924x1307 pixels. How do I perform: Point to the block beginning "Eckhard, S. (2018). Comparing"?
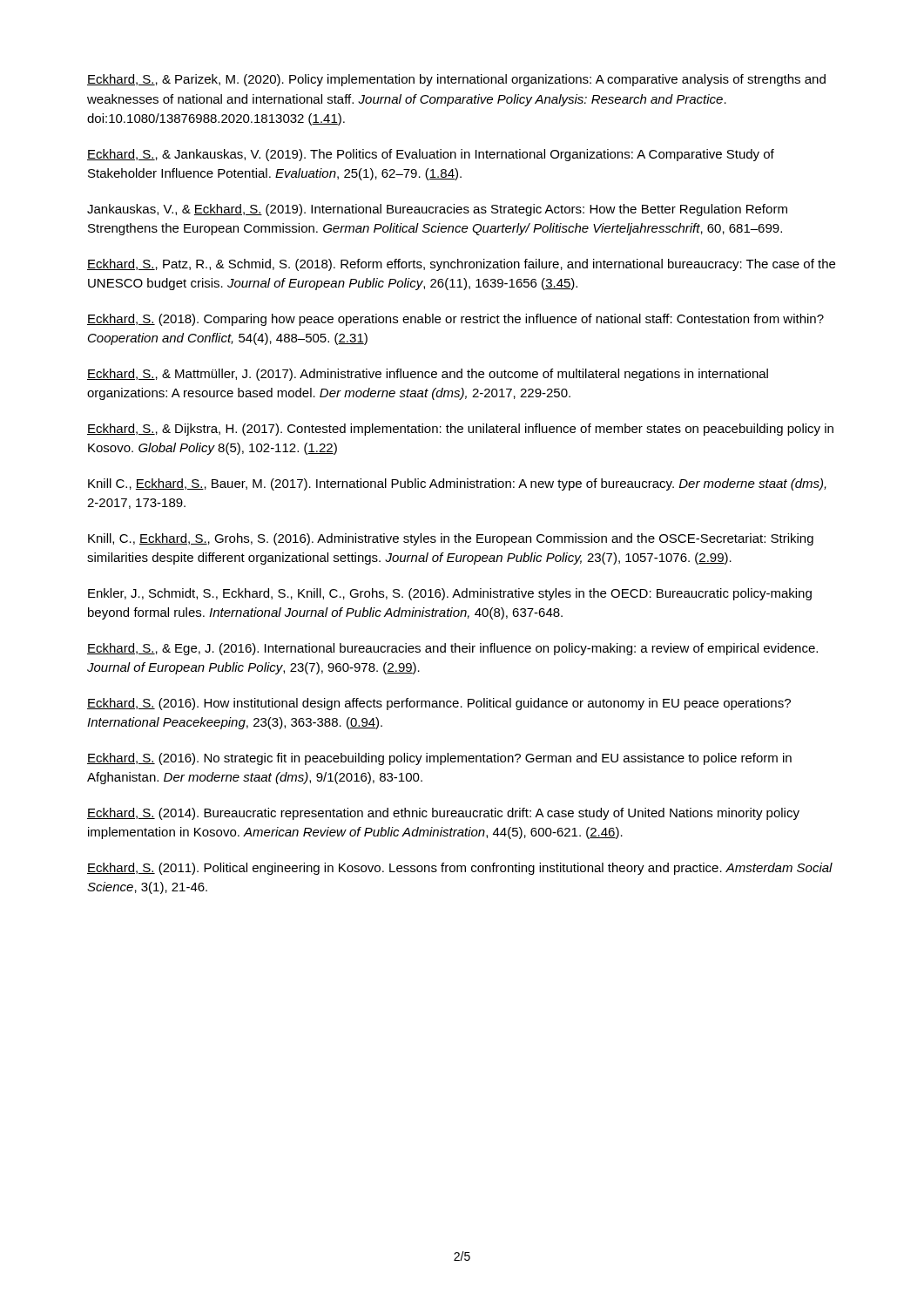click(x=456, y=328)
